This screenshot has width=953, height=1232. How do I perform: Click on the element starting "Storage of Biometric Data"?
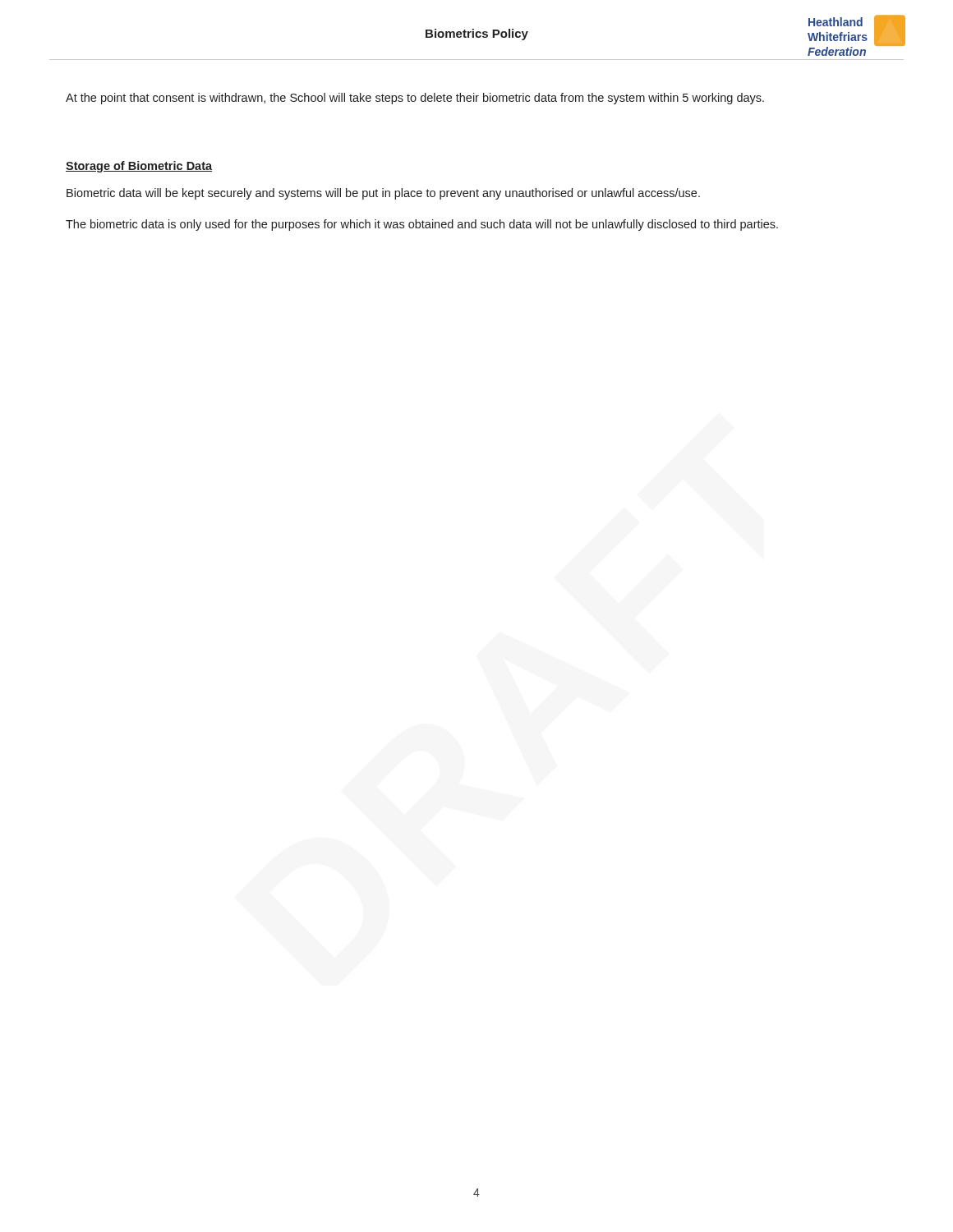[139, 166]
